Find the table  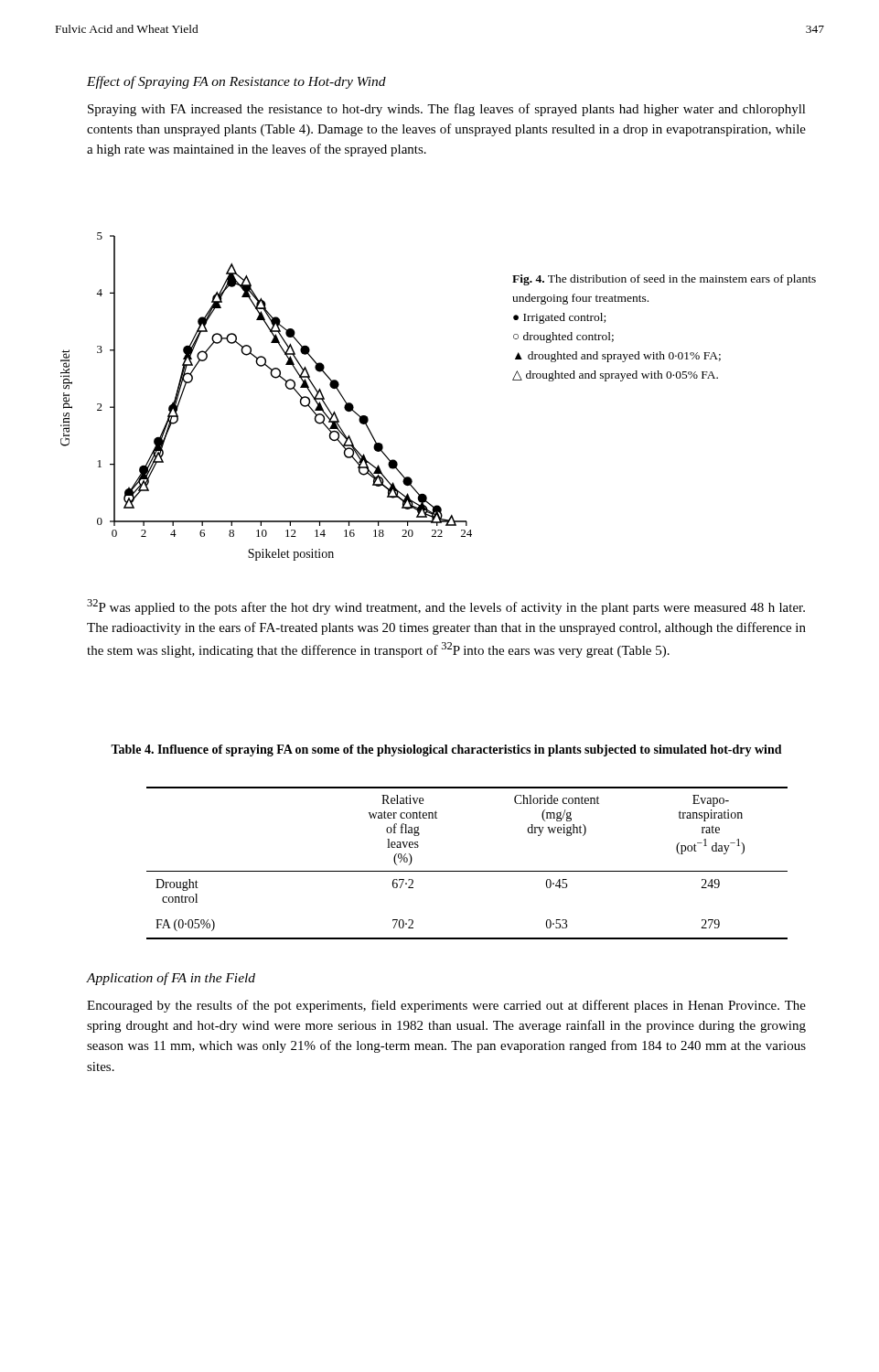coord(467,863)
